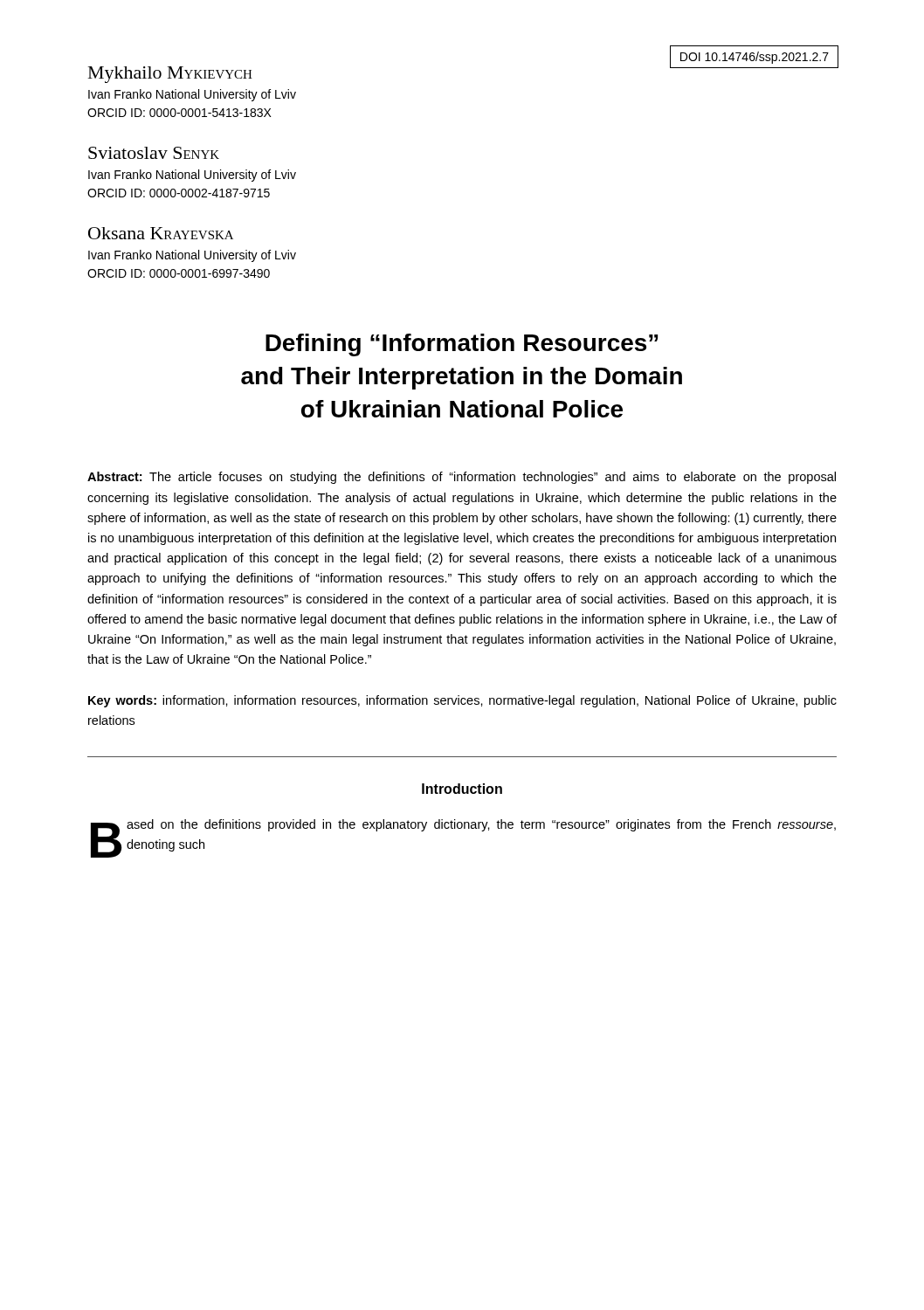
Task: Find the text block containing "Key words: information, information"
Action: pos(462,711)
